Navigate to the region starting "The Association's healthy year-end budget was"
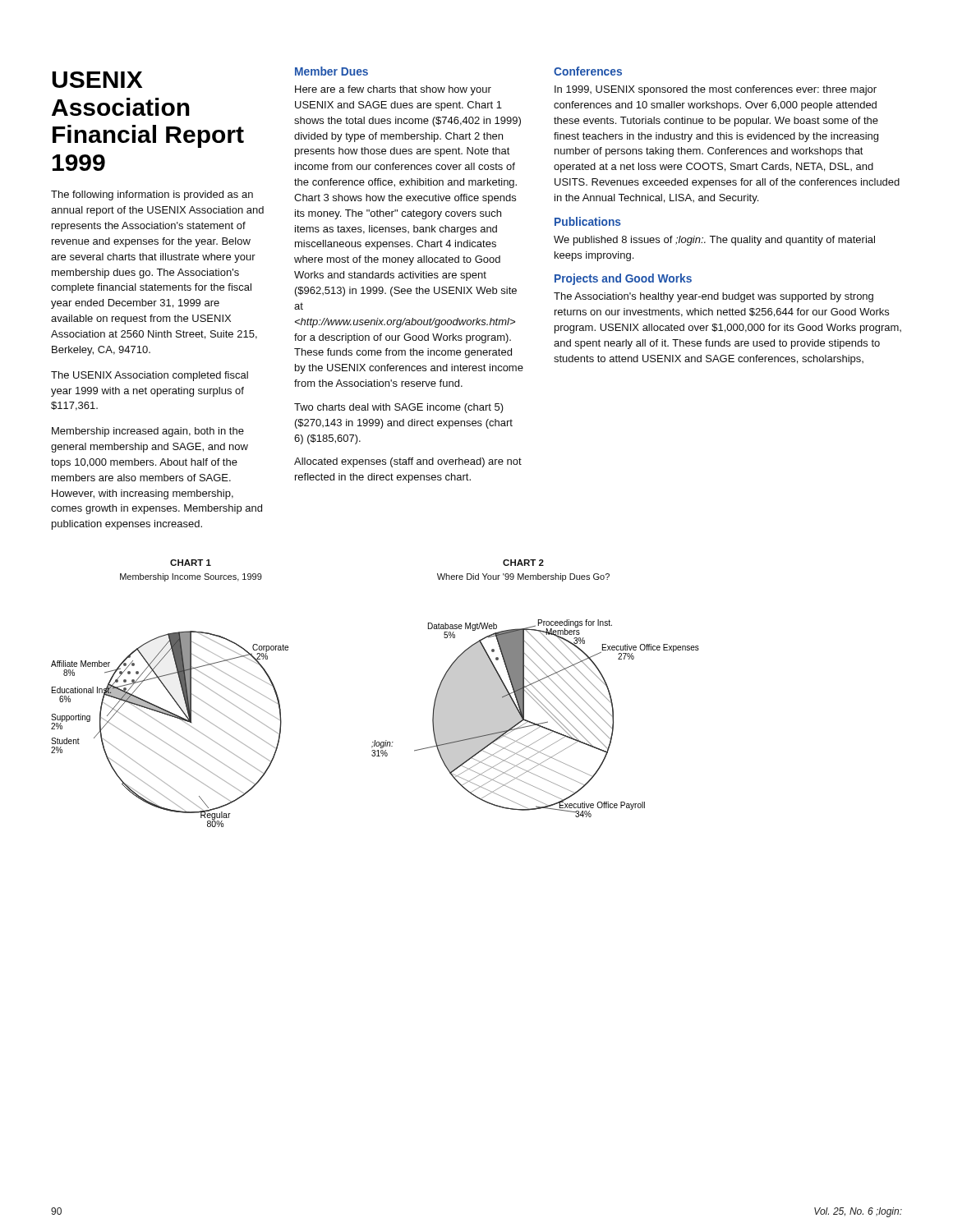953x1232 pixels. pos(728,328)
